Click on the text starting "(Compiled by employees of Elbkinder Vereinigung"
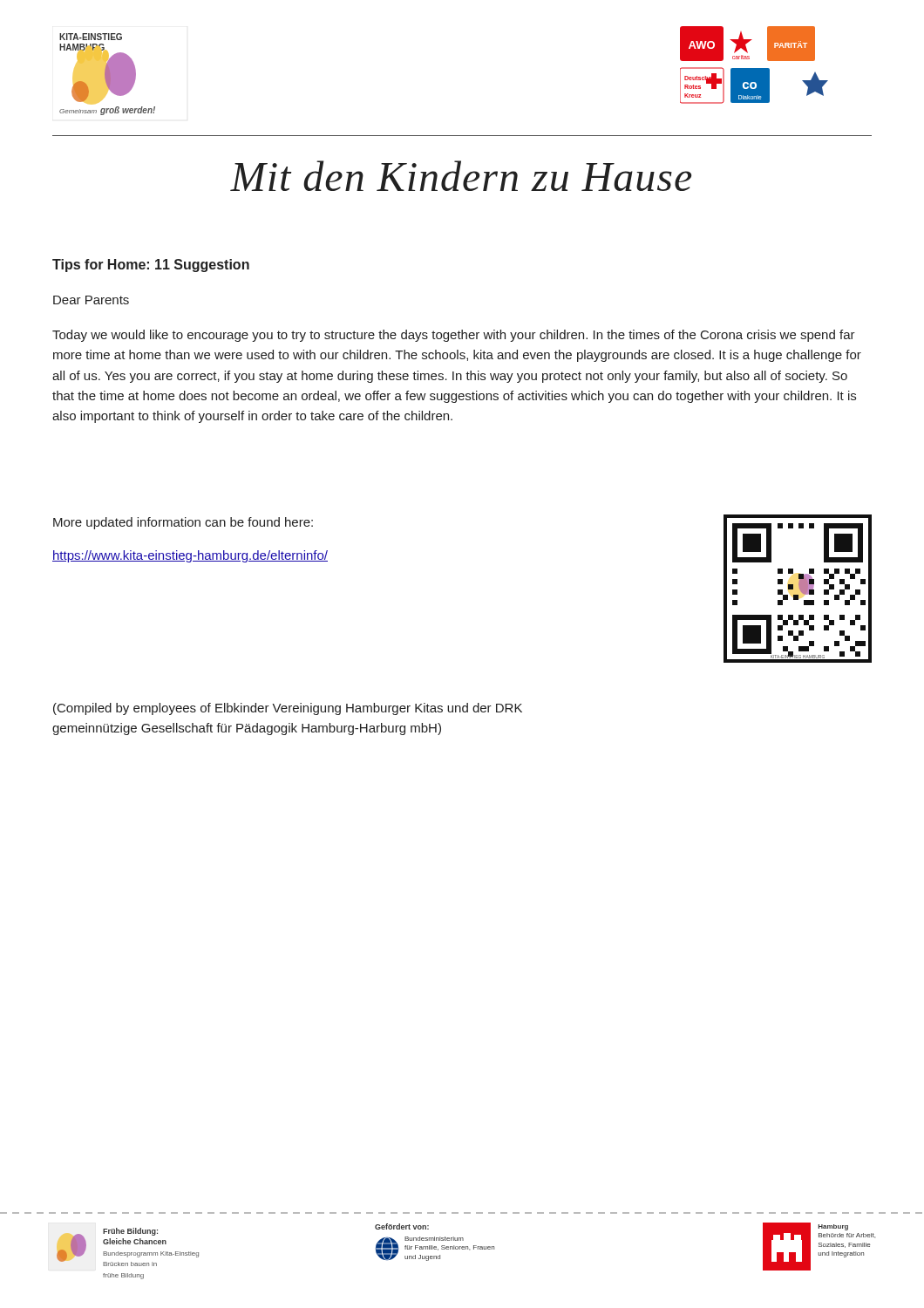Screen dimensions: 1308x924 pos(287,718)
